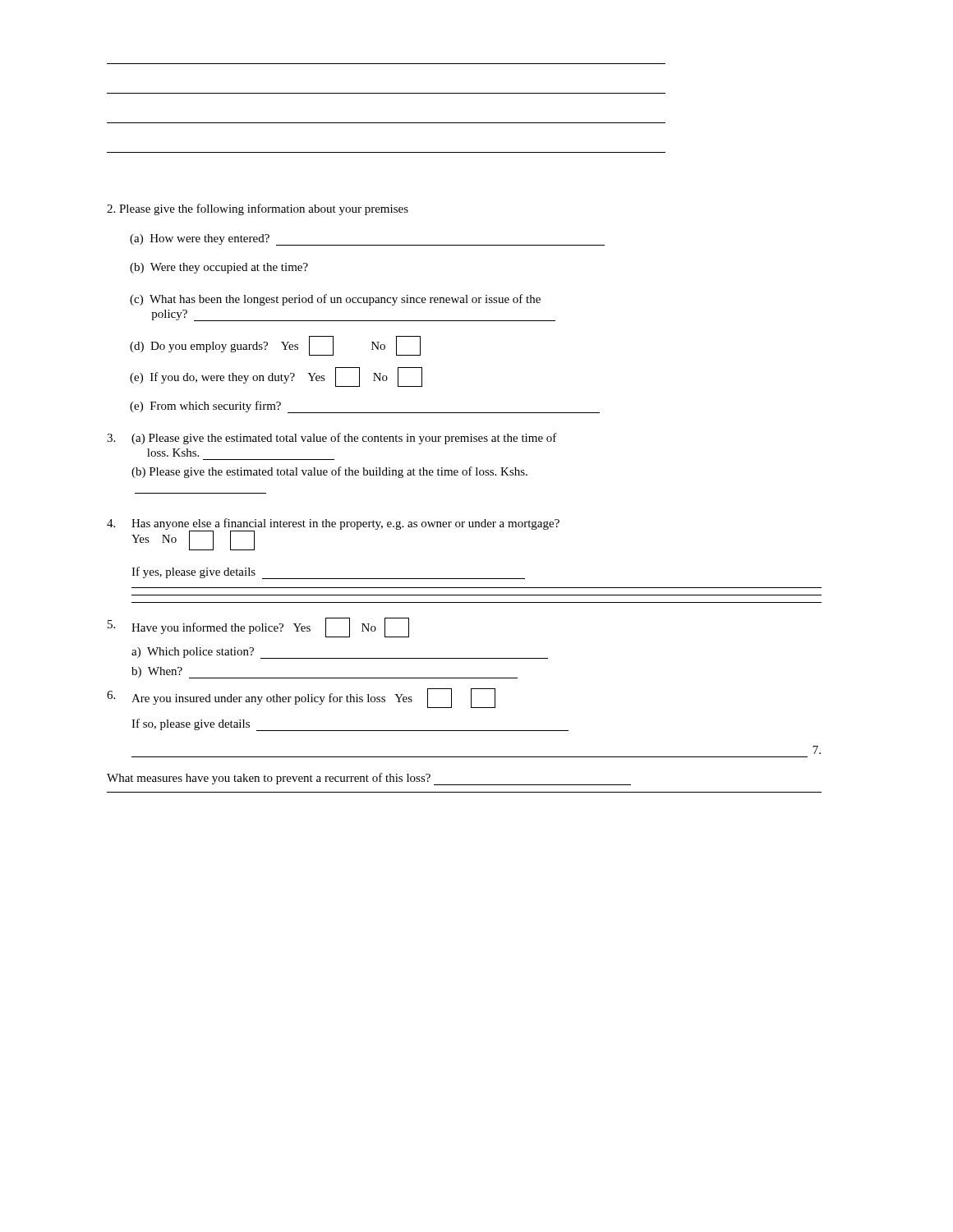The height and width of the screenshot is (1232, 953).
Task: Point to the block beginning "What measures have you taken"
Action: pos(464,781)
